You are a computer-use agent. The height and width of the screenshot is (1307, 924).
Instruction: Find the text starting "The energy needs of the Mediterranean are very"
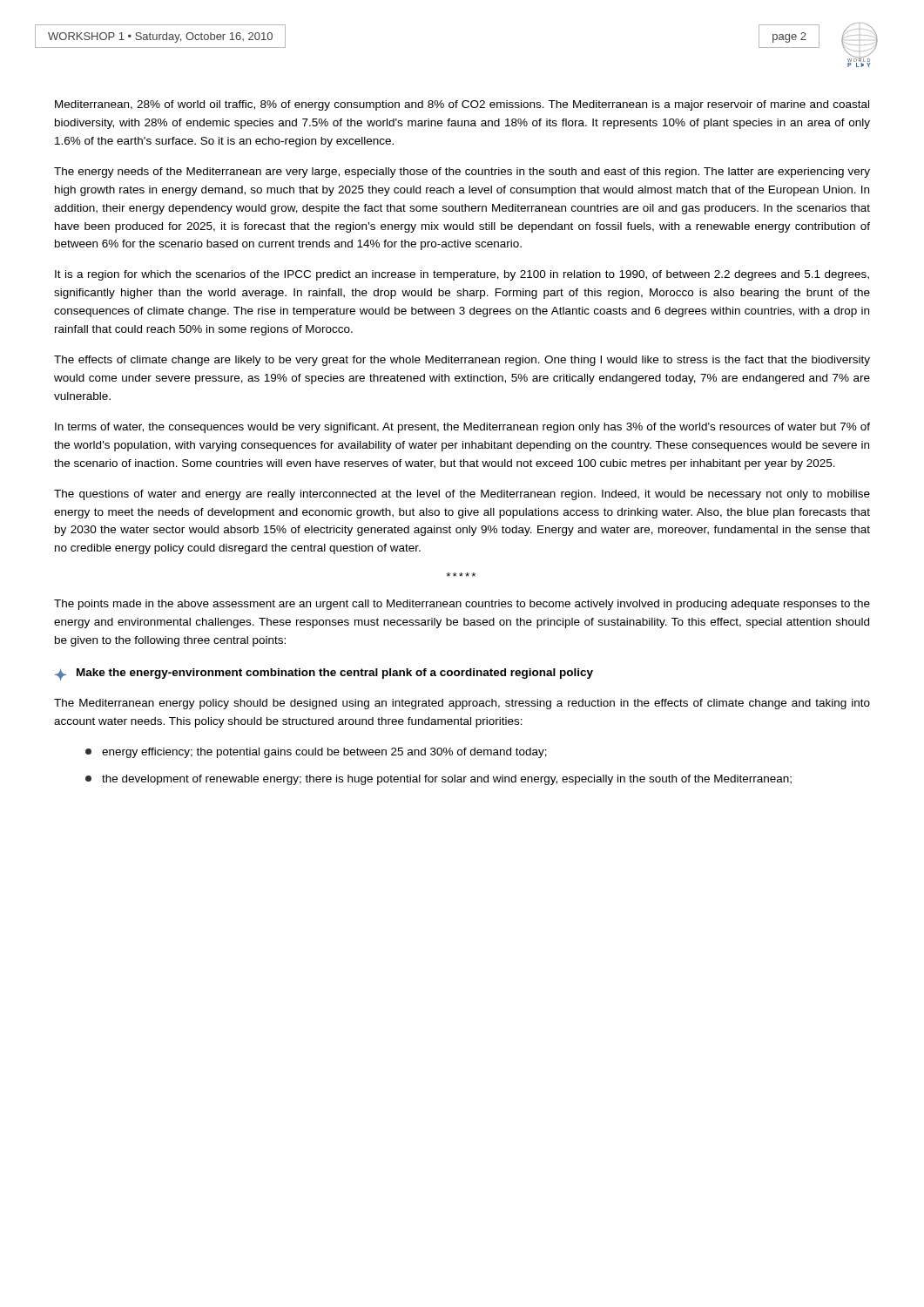coord(462,207)
